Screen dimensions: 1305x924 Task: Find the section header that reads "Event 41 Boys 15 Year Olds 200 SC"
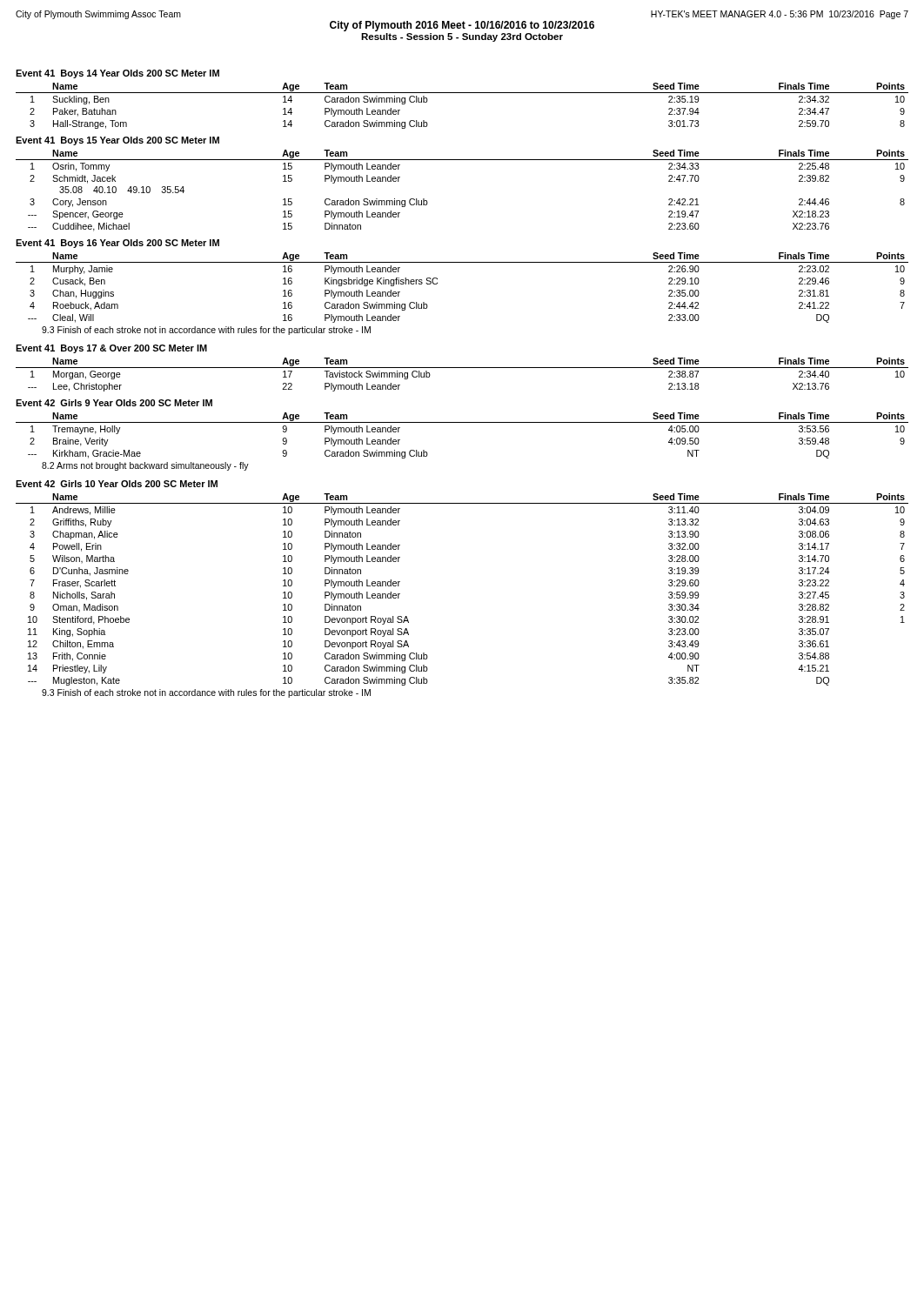118,140
